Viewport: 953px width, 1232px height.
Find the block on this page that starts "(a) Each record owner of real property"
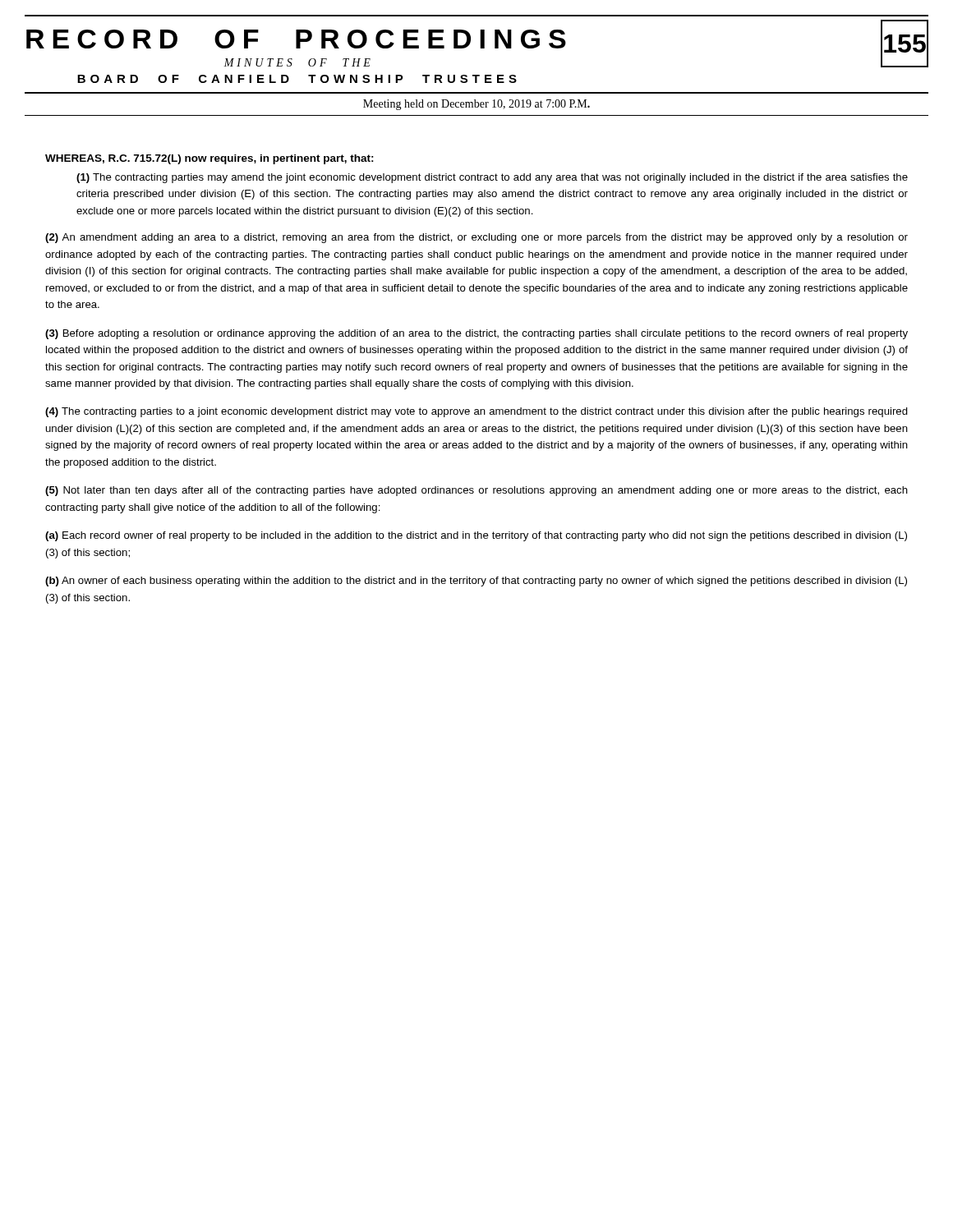[x=476, y=544]
